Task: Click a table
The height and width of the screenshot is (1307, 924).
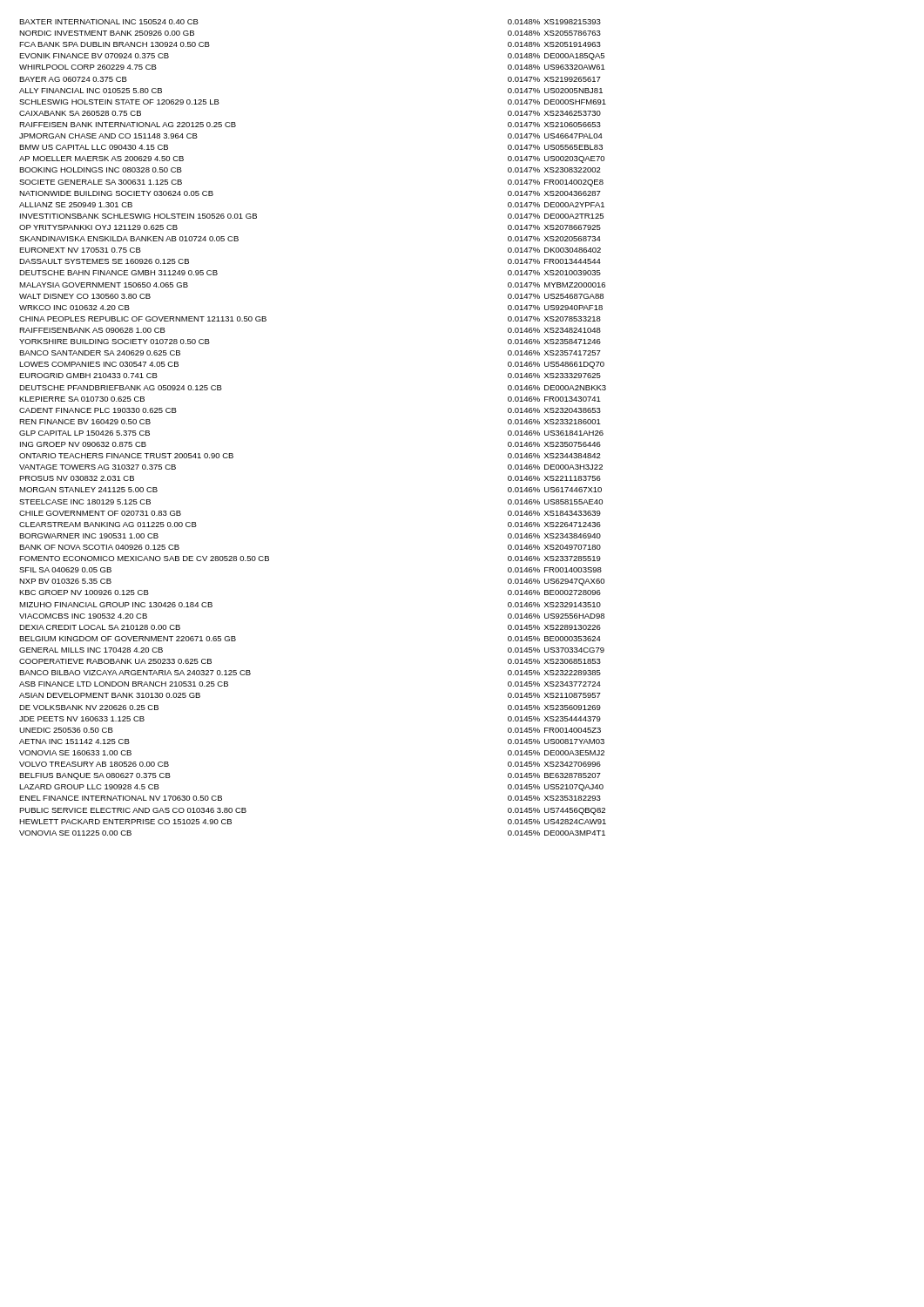Action: [462, 427]
